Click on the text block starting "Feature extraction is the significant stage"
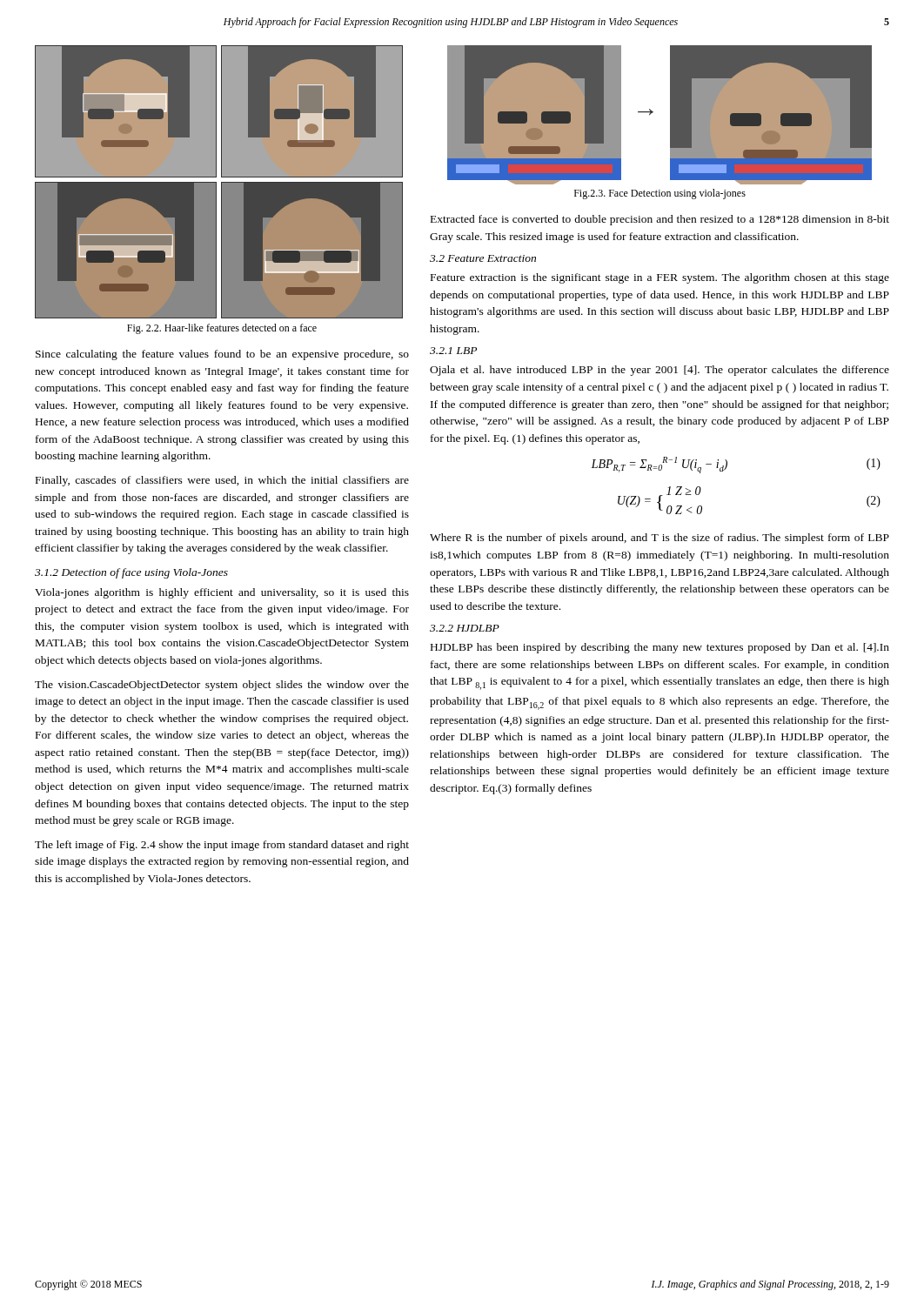 click(660, 303)
